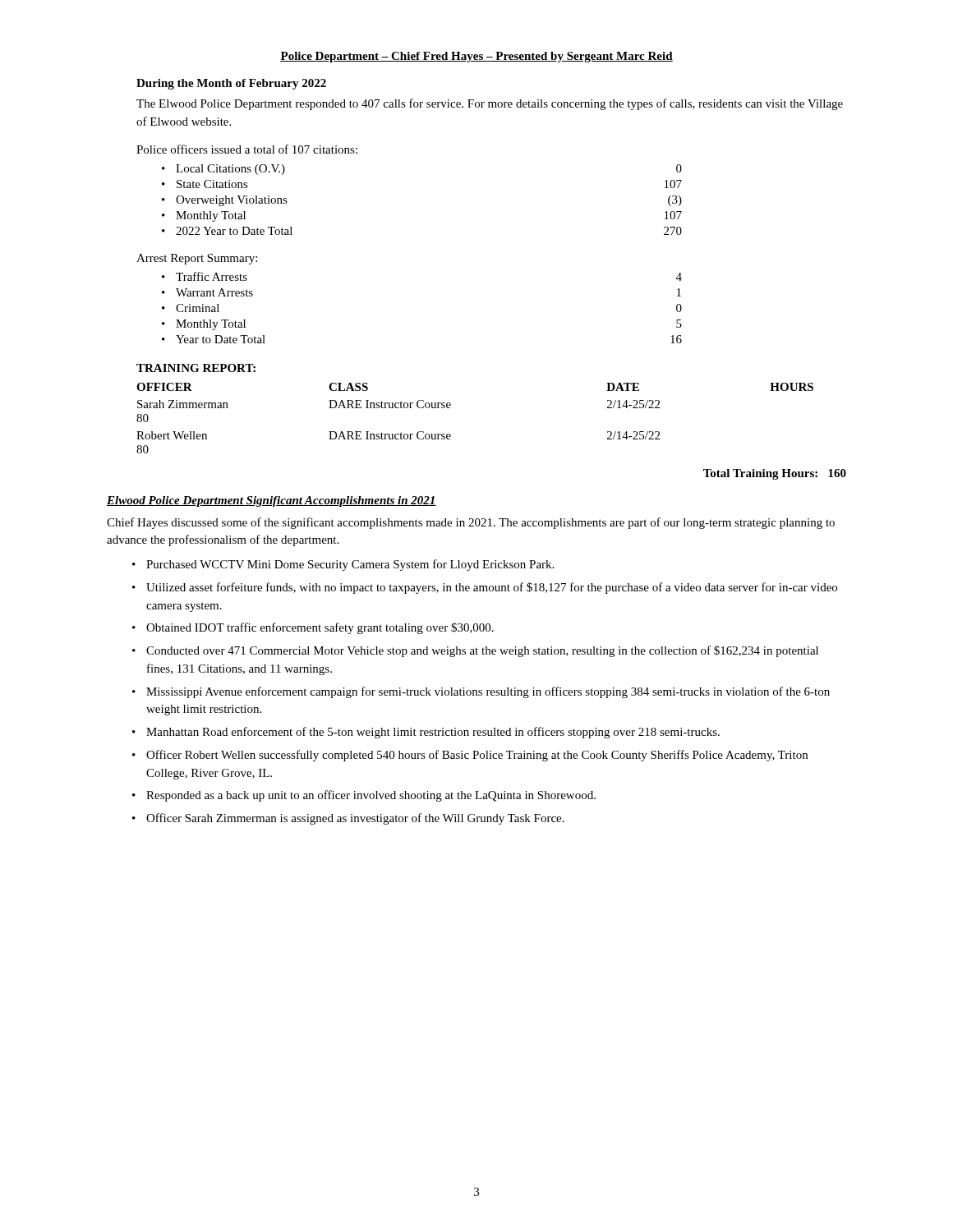Click on the region starting "• Warrant Arrests 1"
This screenshot has height=1232, width=953.
coord(213,292)
